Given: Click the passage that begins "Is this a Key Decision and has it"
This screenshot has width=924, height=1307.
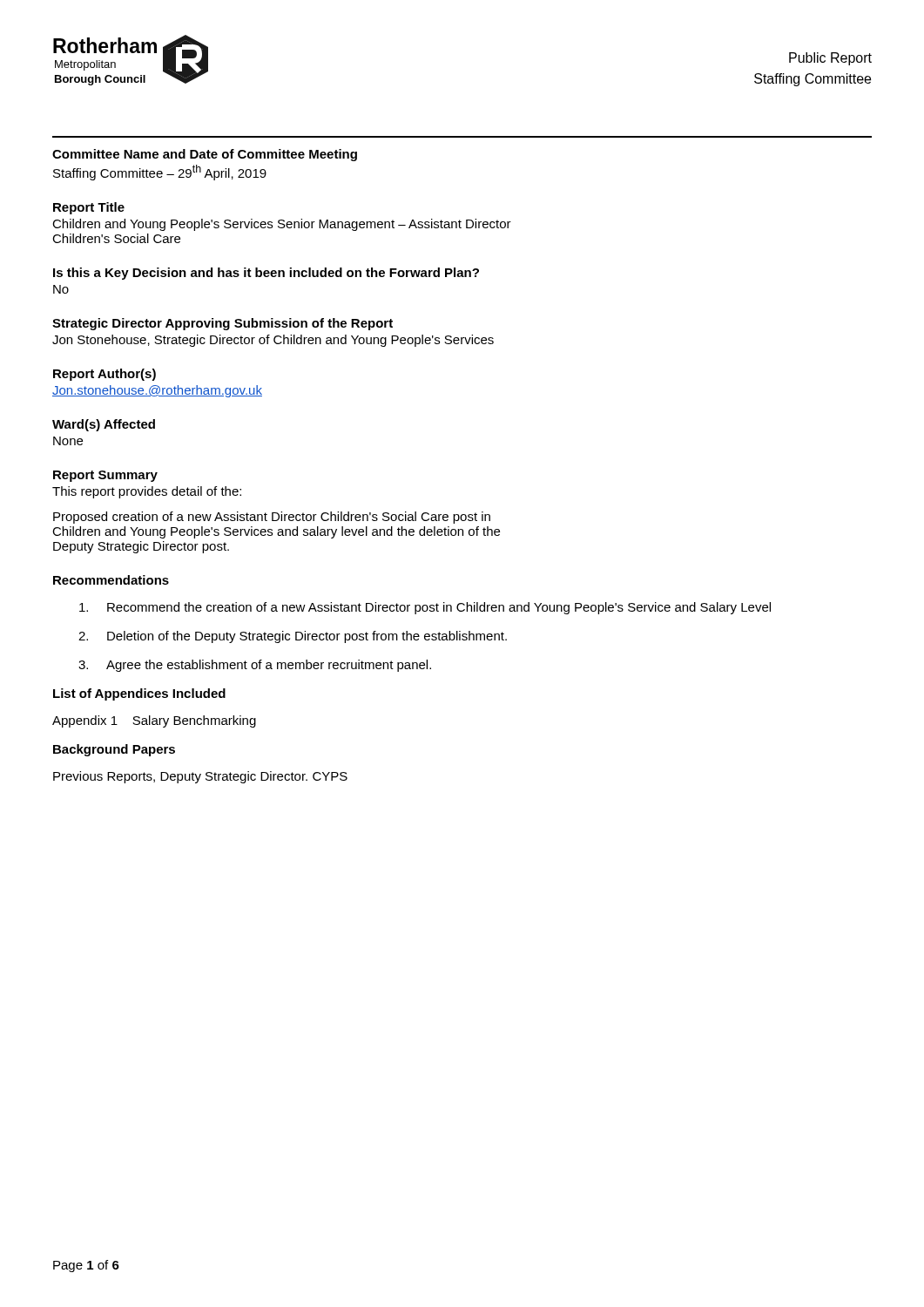Looking at the screenshot, I should click(x=462, y=281).
